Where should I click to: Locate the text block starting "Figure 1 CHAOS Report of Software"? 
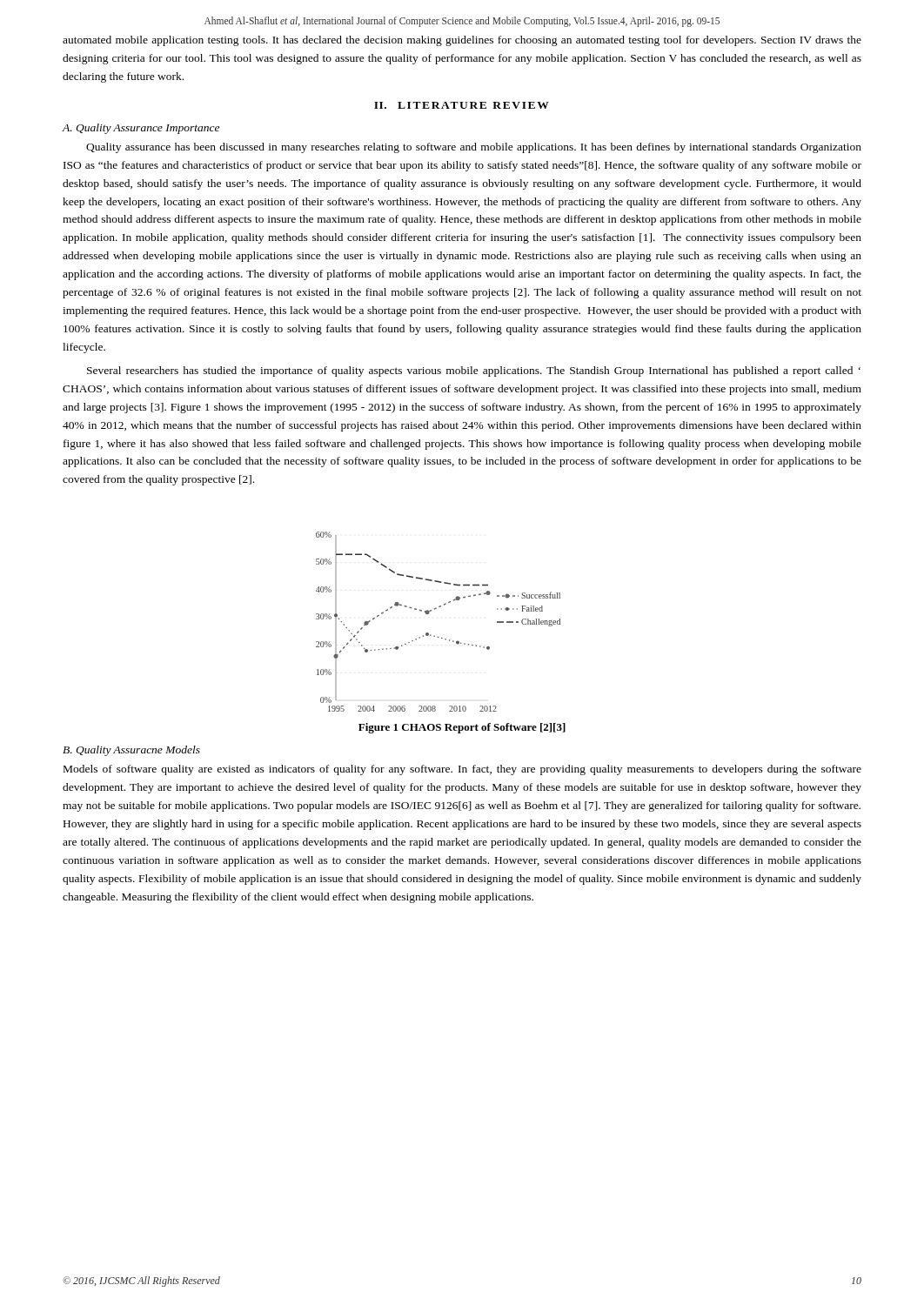(462, 727)
